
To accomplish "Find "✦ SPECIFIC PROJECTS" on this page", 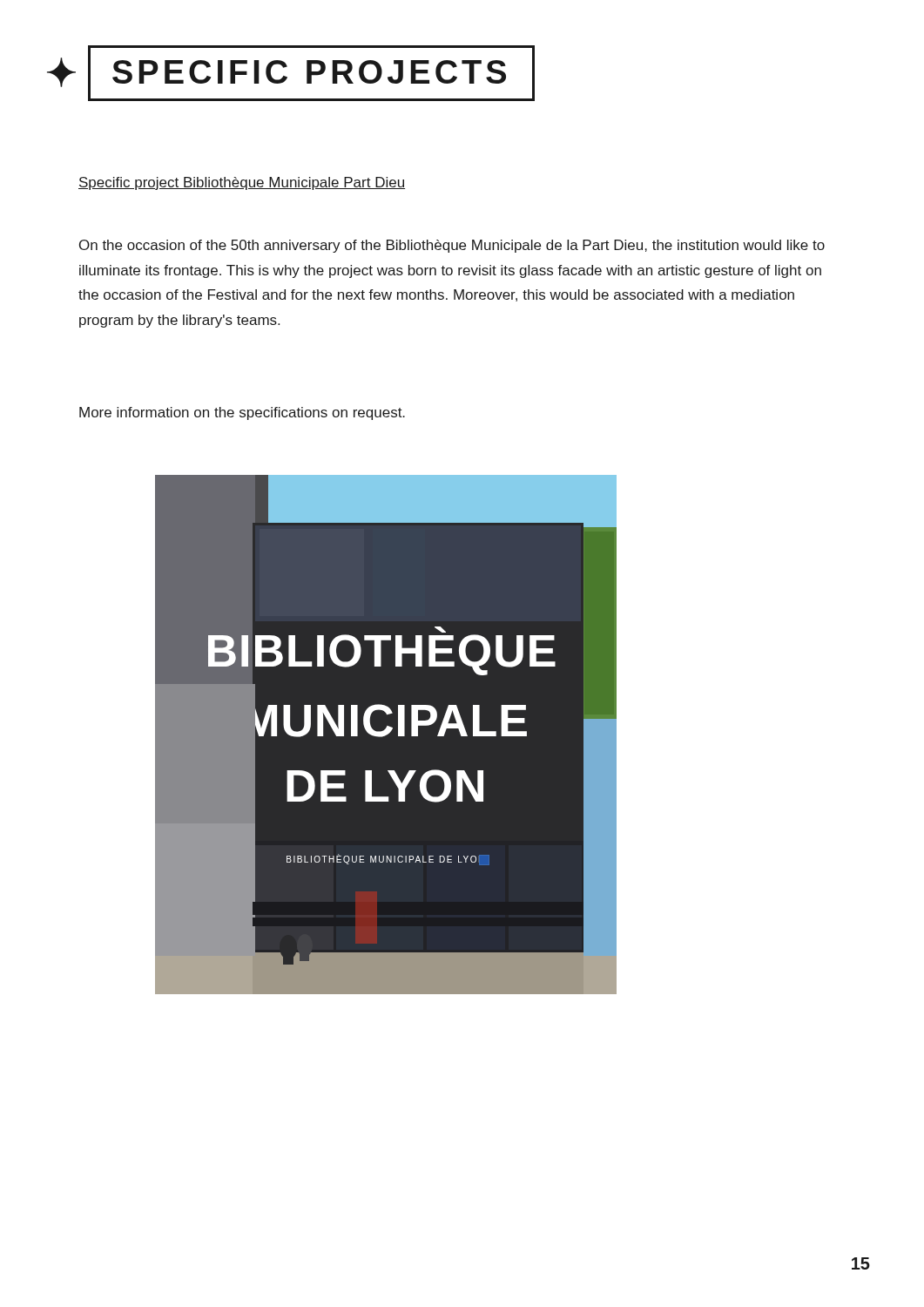I will [x=290, y=73].
